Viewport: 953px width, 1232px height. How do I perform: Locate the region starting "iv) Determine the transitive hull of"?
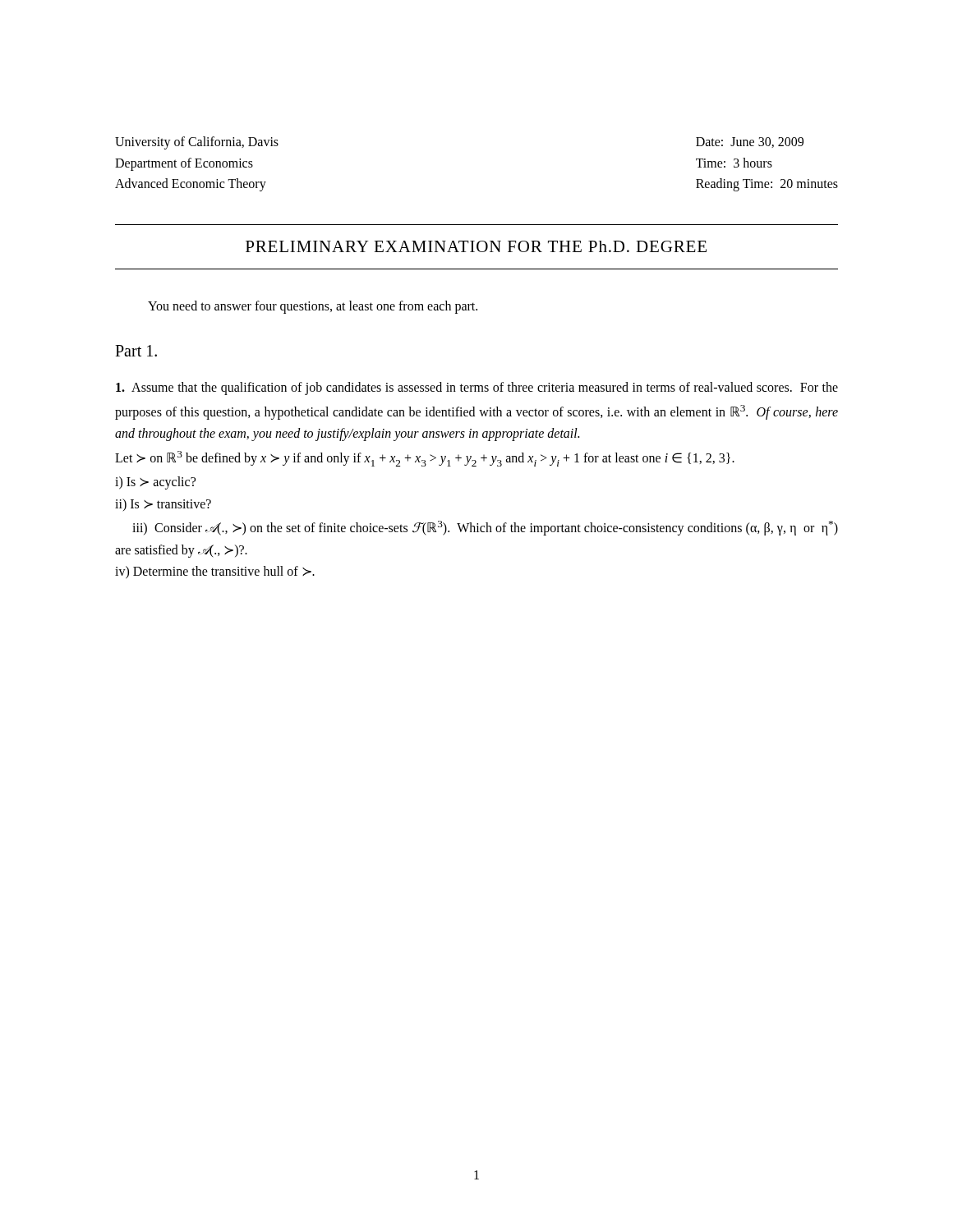[215, 571]
